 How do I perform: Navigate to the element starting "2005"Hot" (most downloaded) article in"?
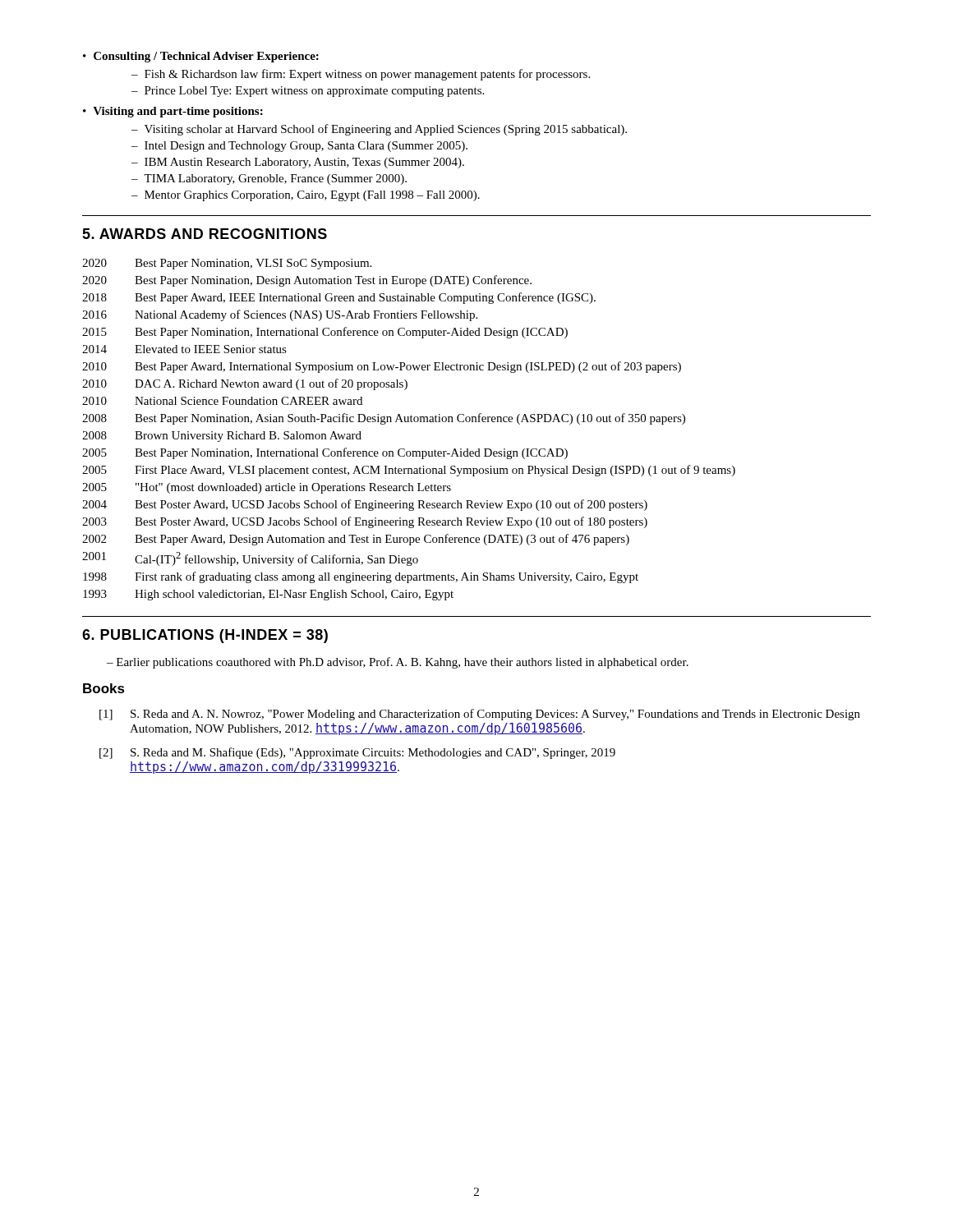[x=267, y=488]
